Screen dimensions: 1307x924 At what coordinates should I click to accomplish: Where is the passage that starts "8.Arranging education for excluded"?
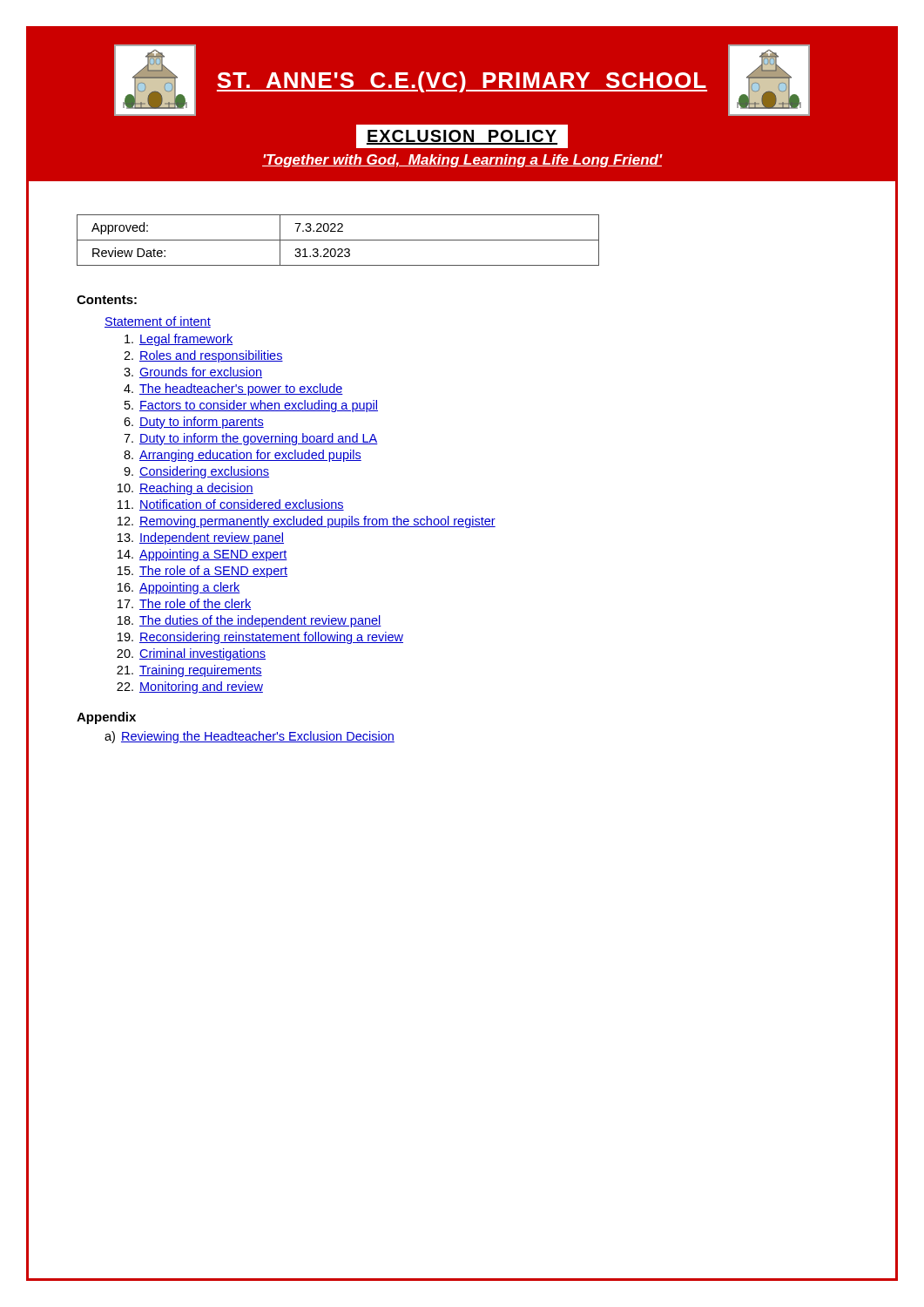click(x=233, y=455)
